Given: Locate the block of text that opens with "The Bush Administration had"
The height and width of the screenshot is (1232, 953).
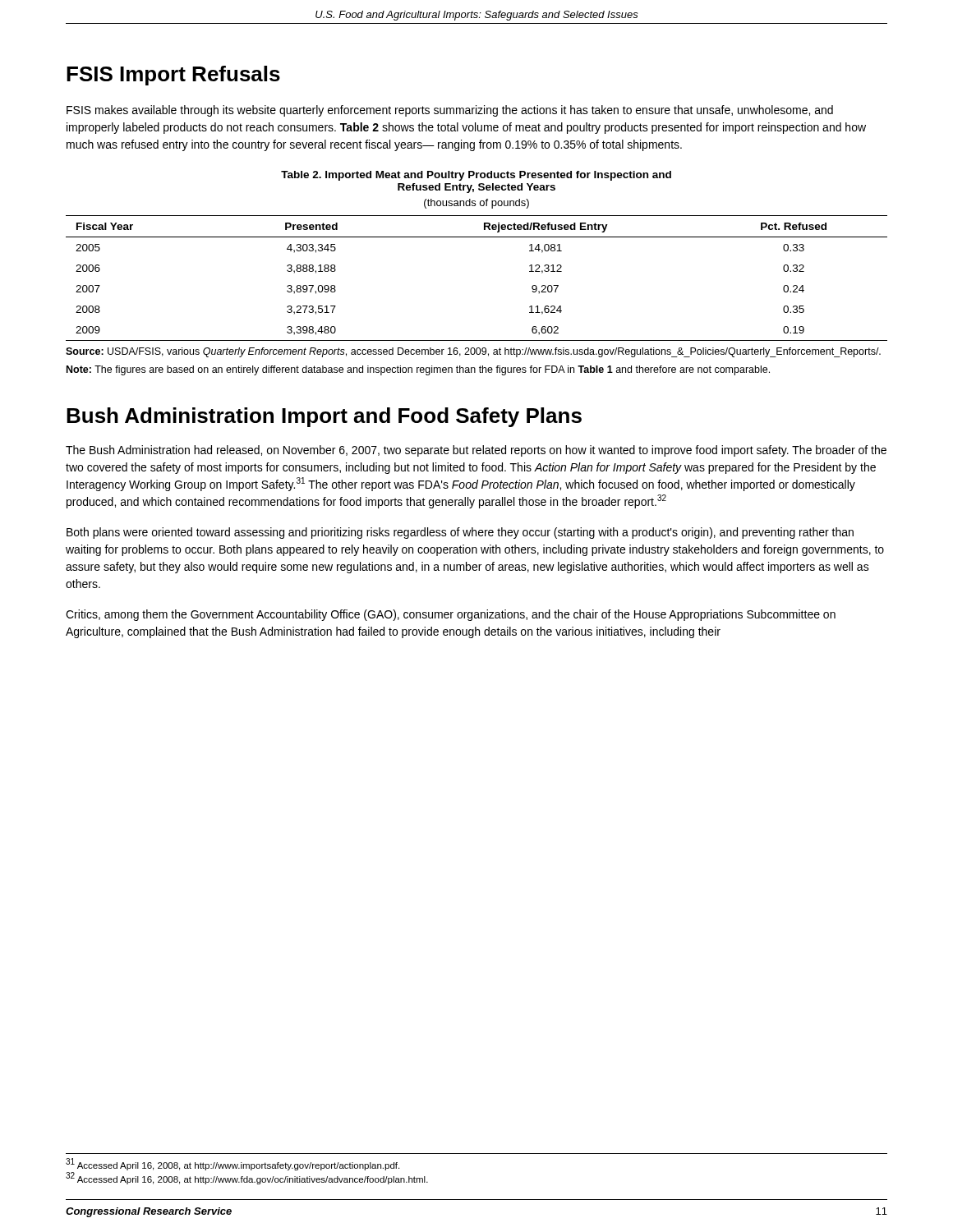Looking at the screenshot, I should 476,476.
